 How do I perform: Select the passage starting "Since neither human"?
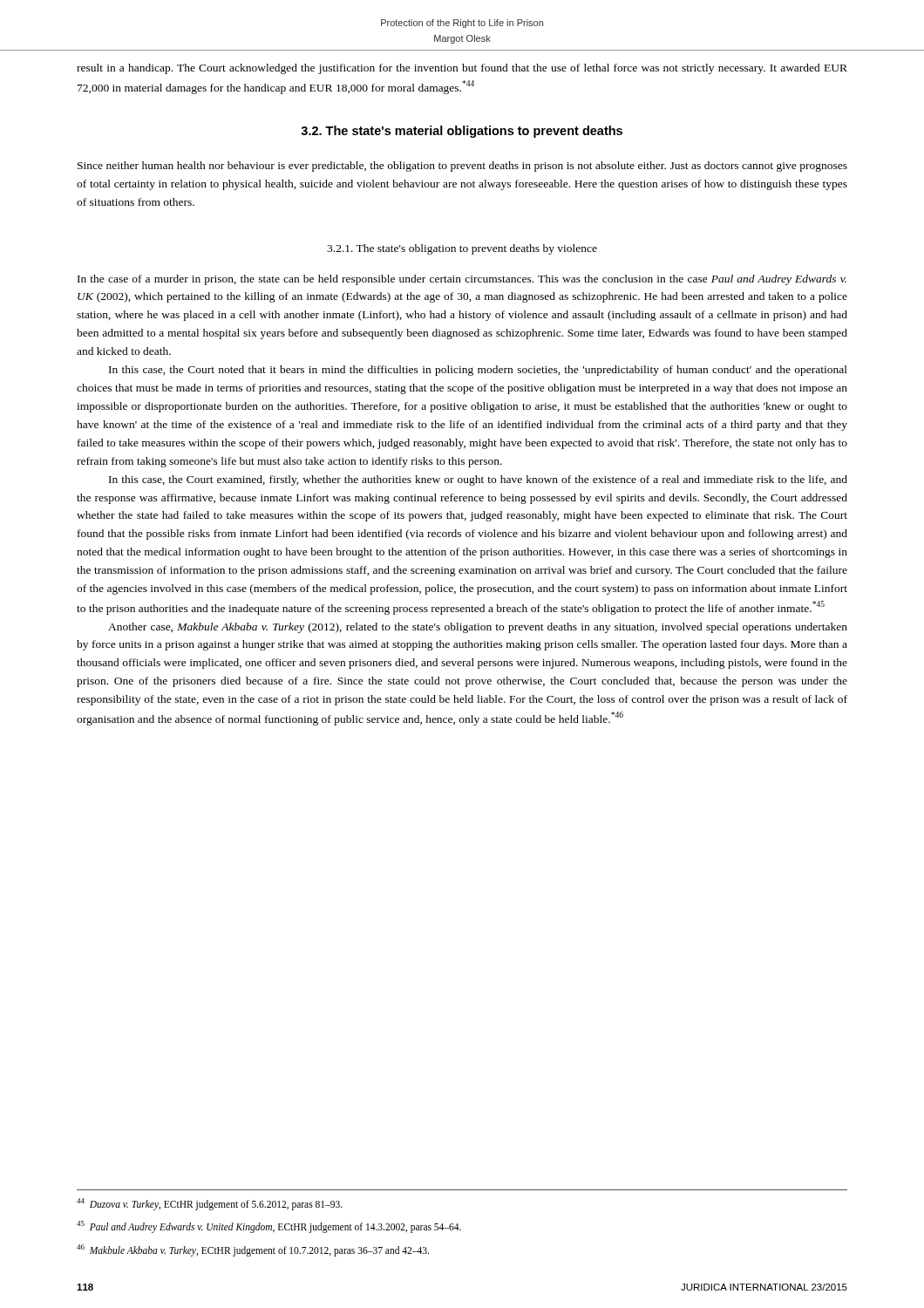(x=462, y=184)
